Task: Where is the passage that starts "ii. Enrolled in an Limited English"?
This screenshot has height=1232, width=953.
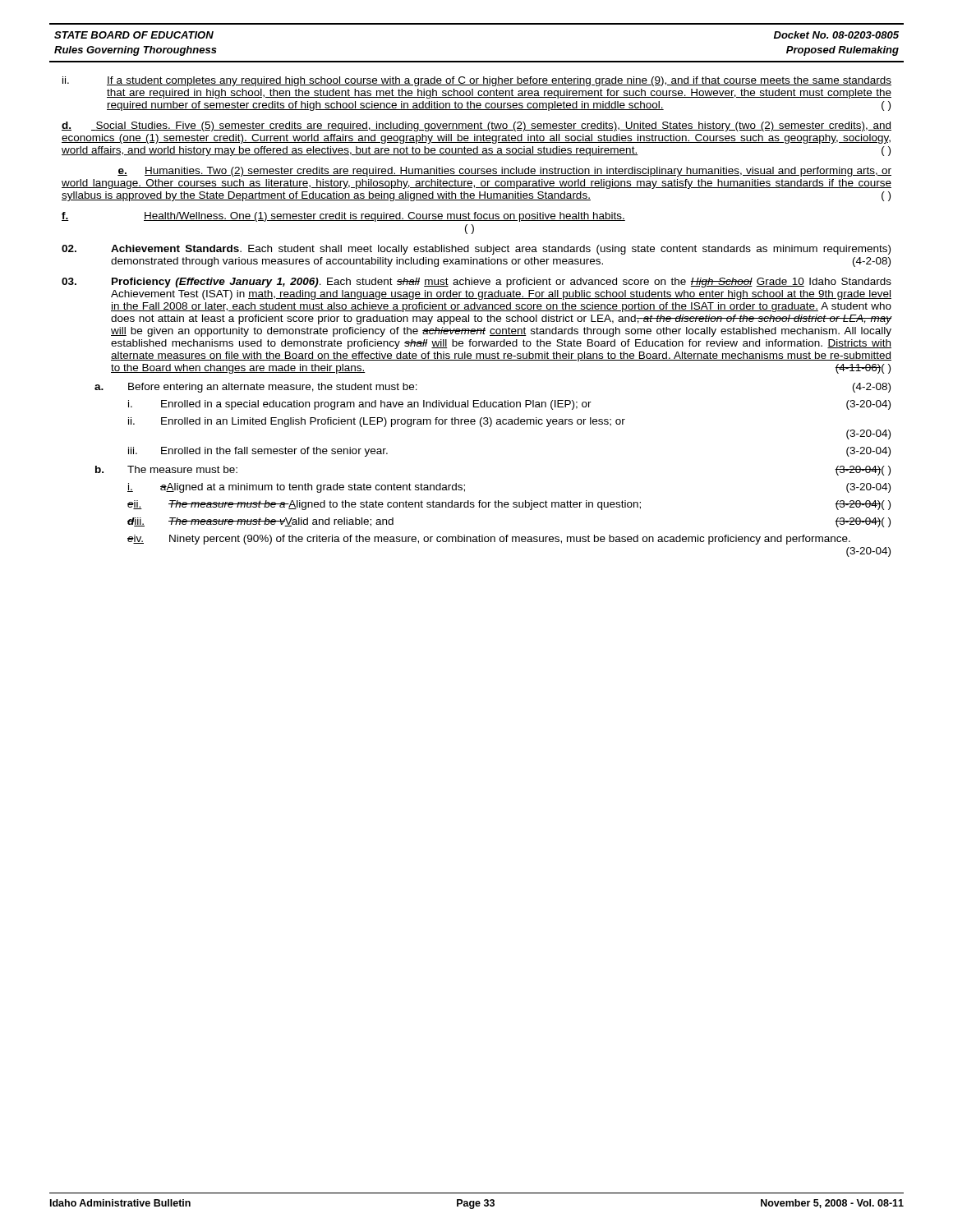Action: coord(509,427)
